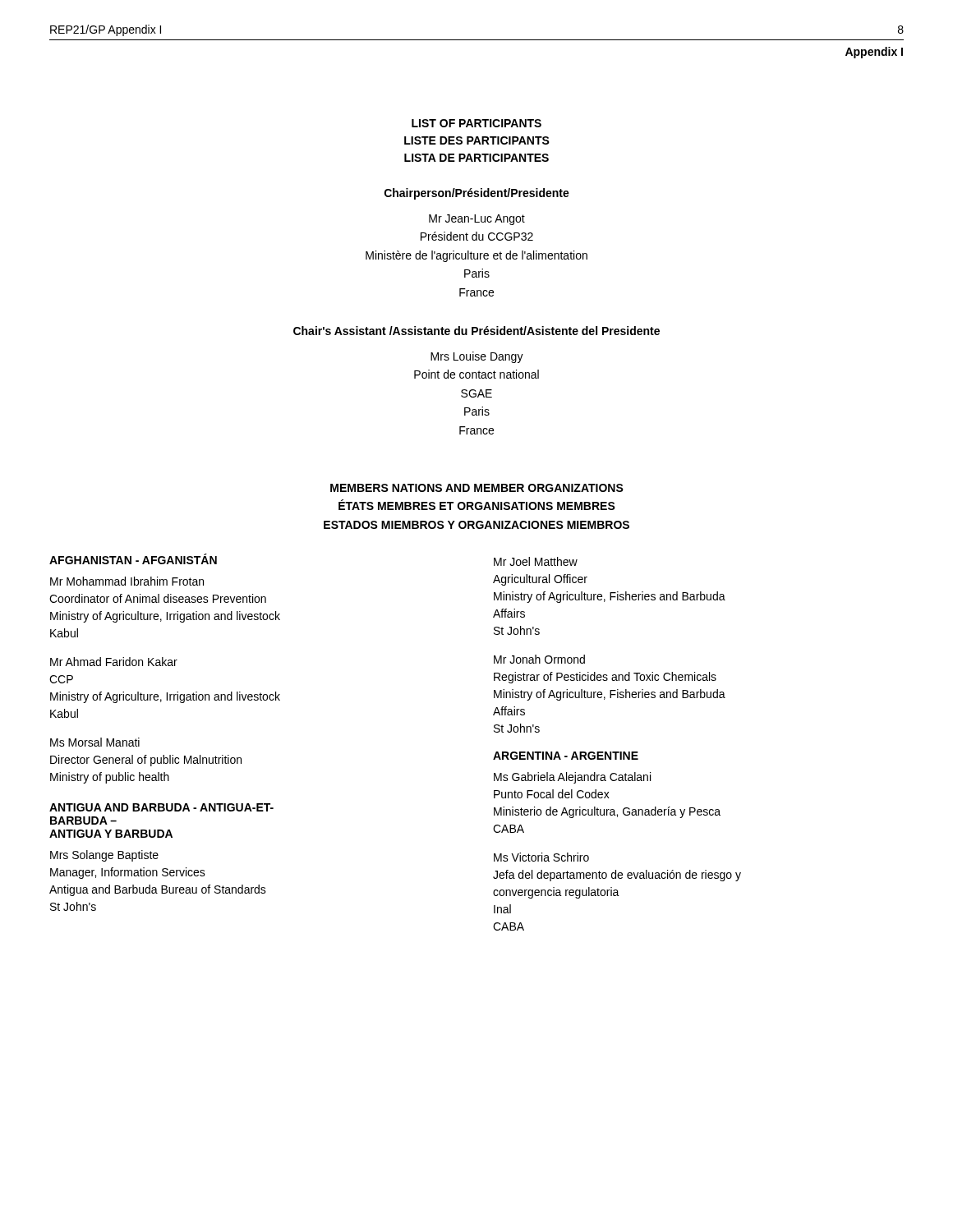Select the title containing "LIST OF PARTICIPANTS LISTE DES PARTICIPANTS LISTA DE"
The width and height of the screenshot is (953, 1232).
coord(476,141)
